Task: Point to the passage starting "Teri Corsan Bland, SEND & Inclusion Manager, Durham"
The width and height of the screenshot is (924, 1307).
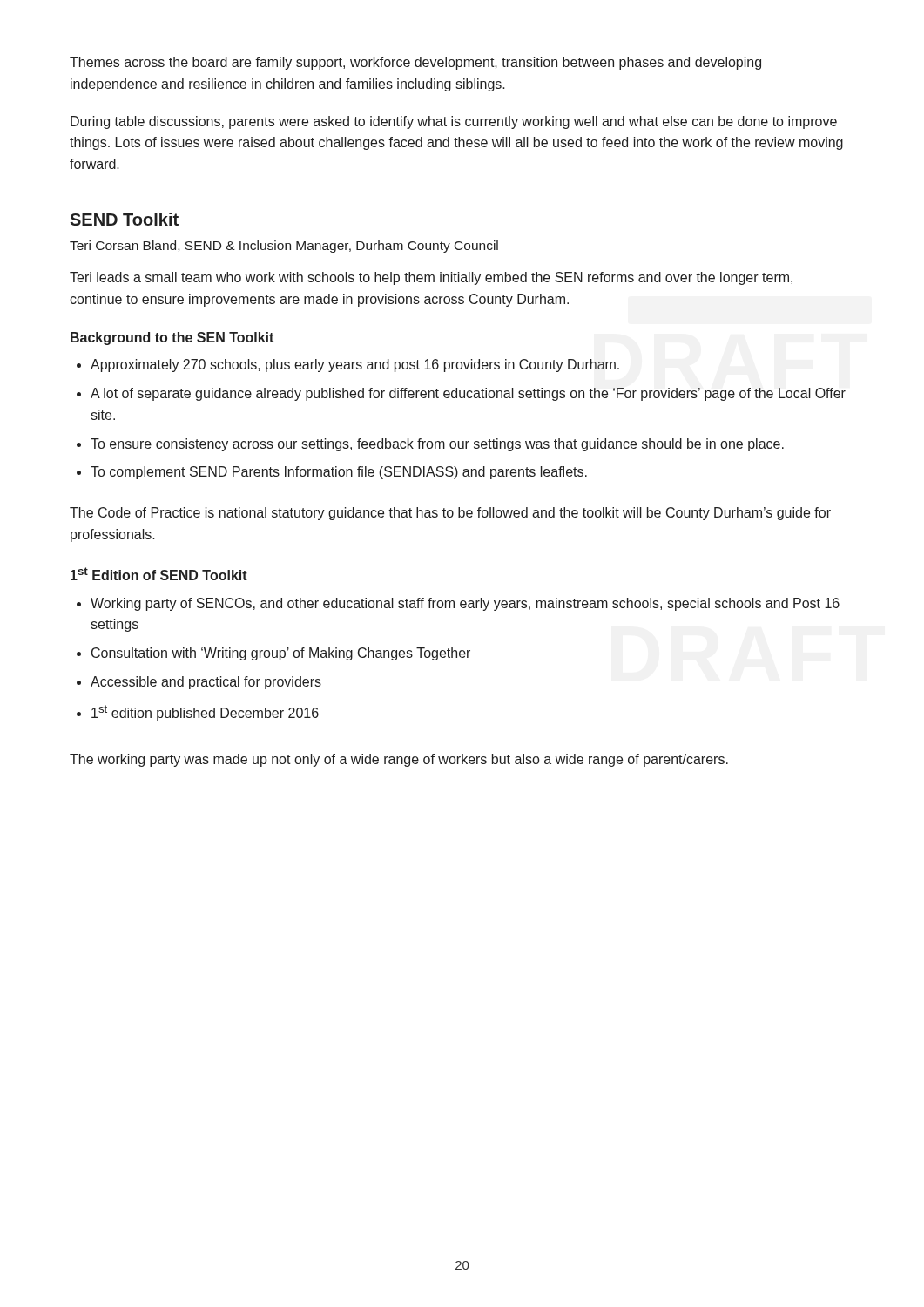Action: tap(284, 245)
